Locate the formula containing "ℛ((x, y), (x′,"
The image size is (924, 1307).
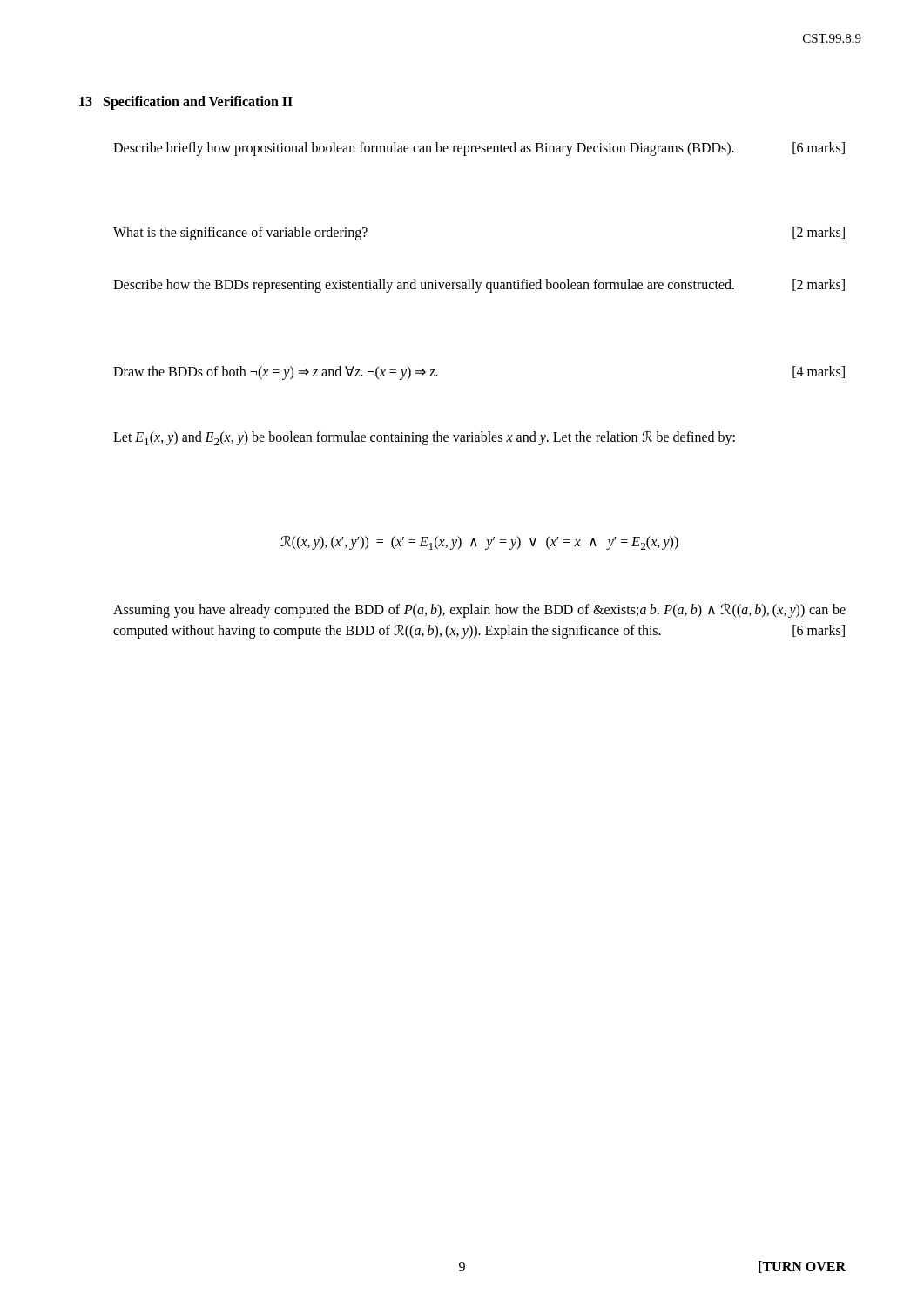(x=479, y=543)
